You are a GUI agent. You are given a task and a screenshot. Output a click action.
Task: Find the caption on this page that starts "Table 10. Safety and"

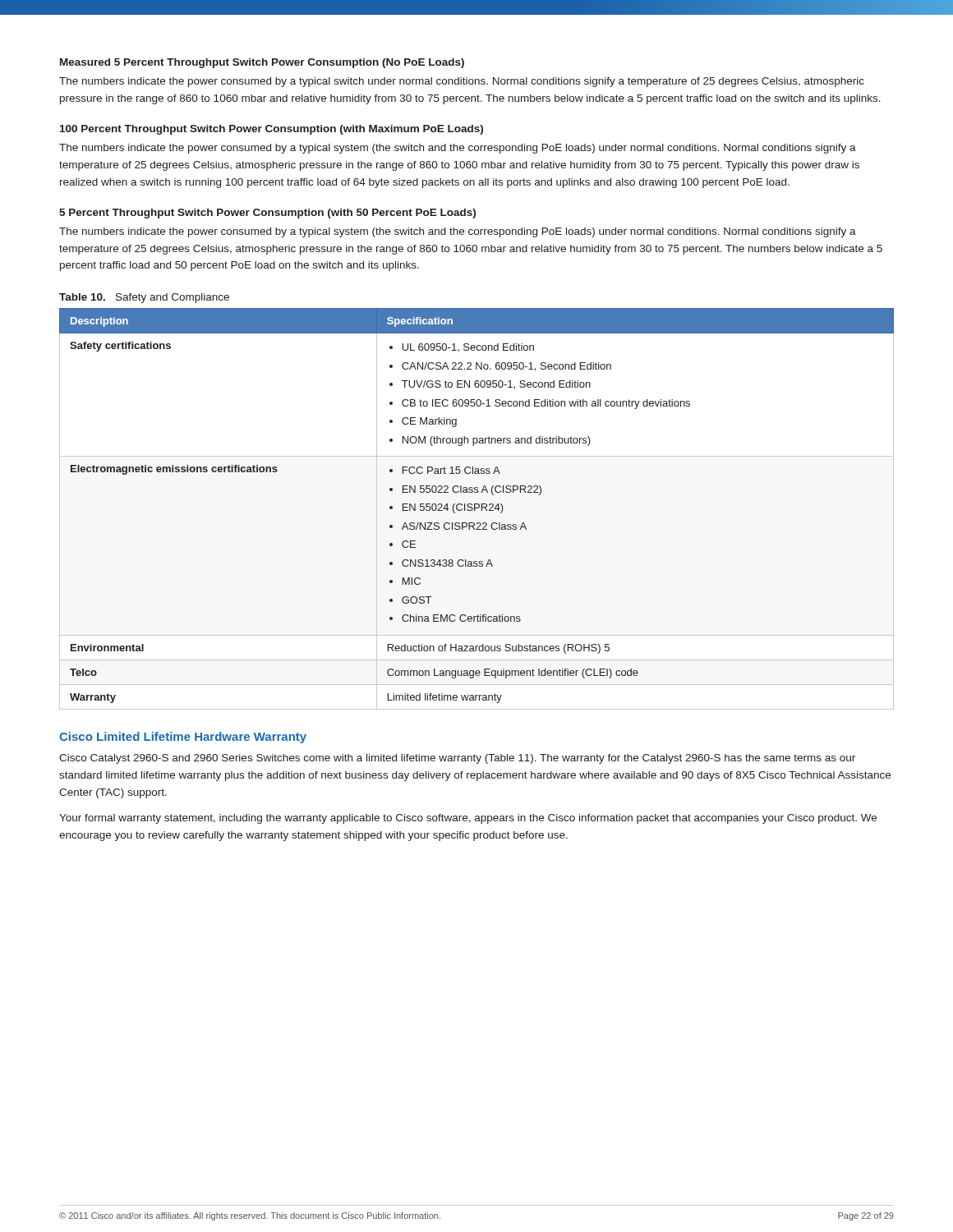[144, 297]
